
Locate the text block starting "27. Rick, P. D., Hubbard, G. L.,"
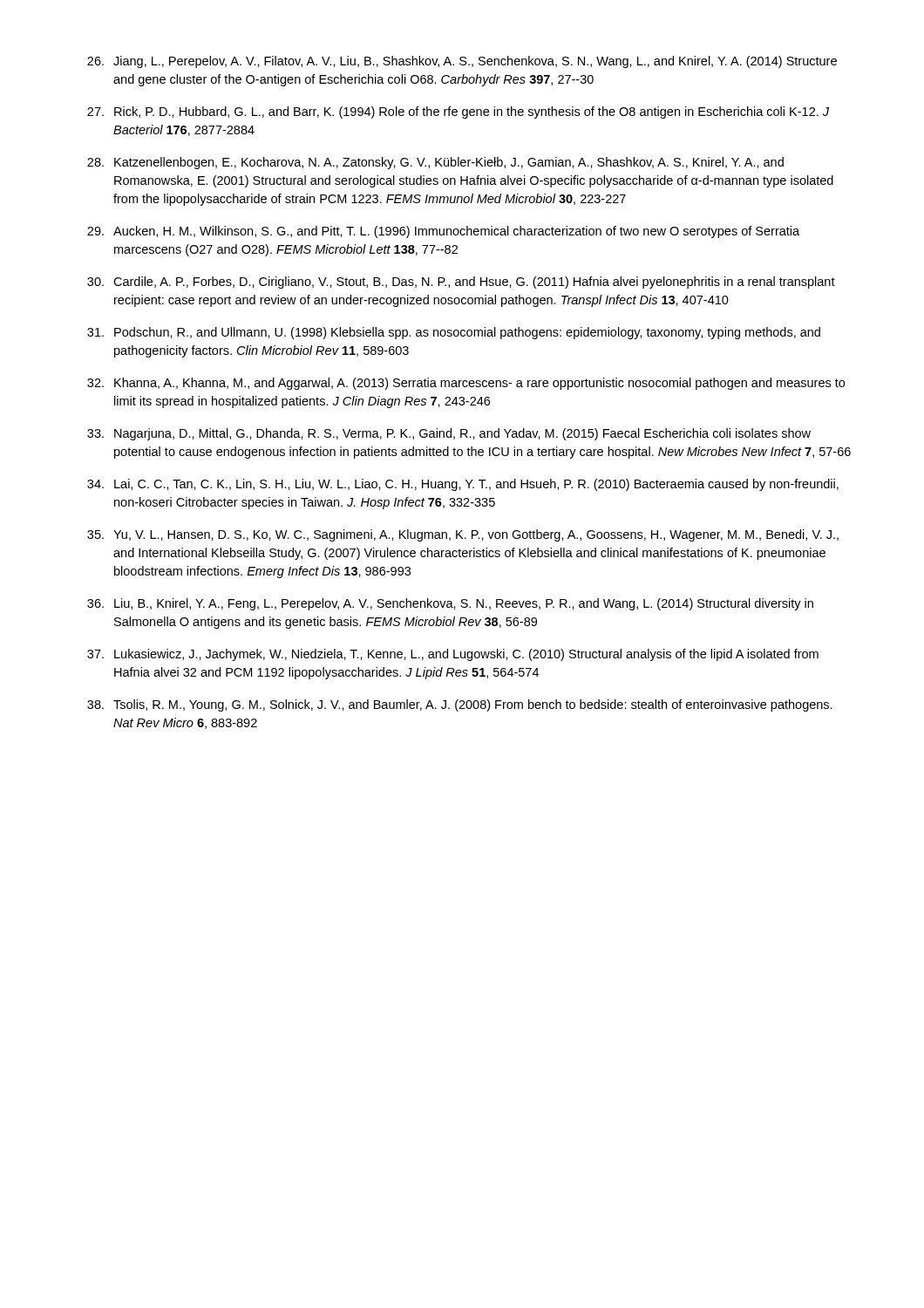(x=462, y=121)
